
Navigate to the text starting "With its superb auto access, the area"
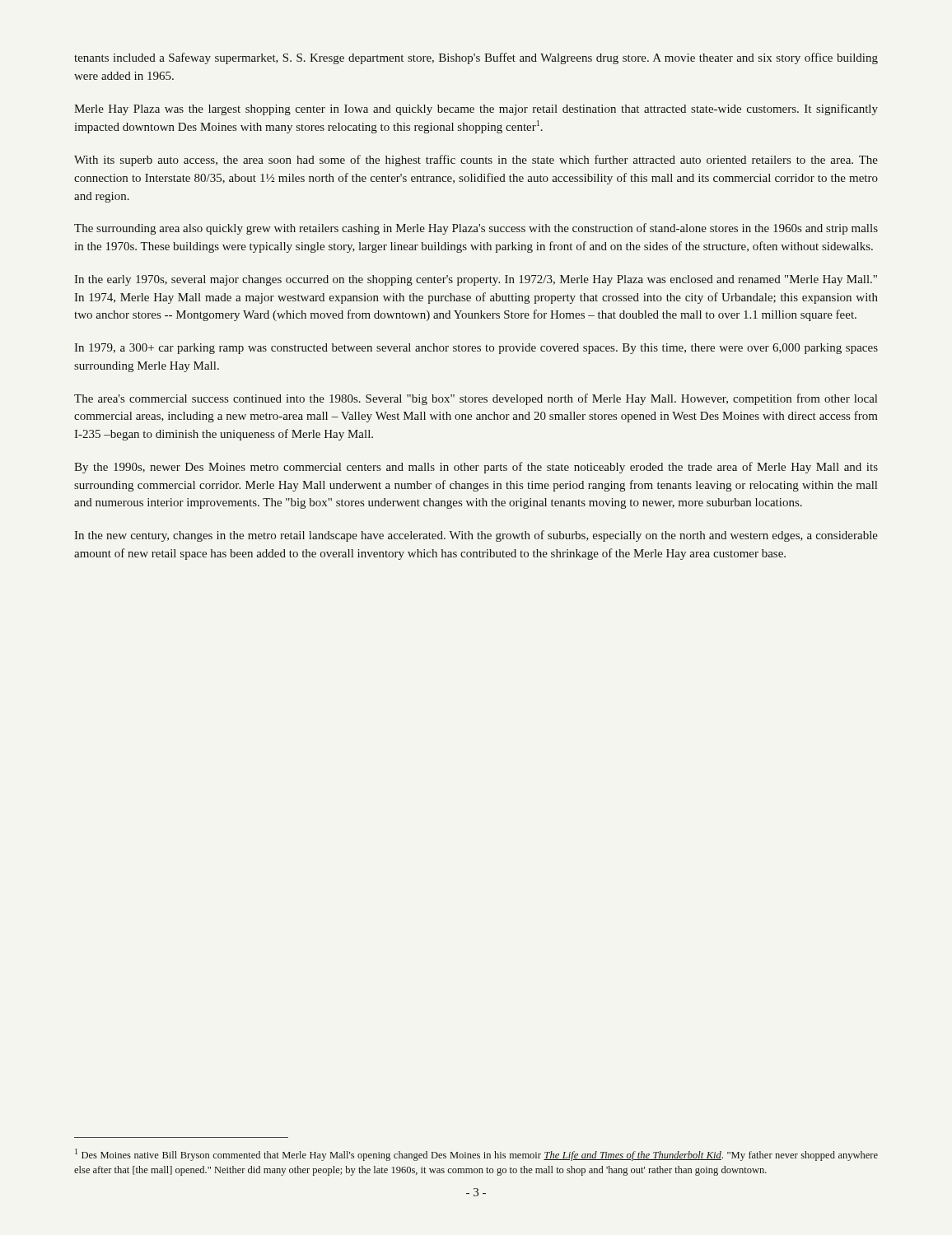pos(476,178)
